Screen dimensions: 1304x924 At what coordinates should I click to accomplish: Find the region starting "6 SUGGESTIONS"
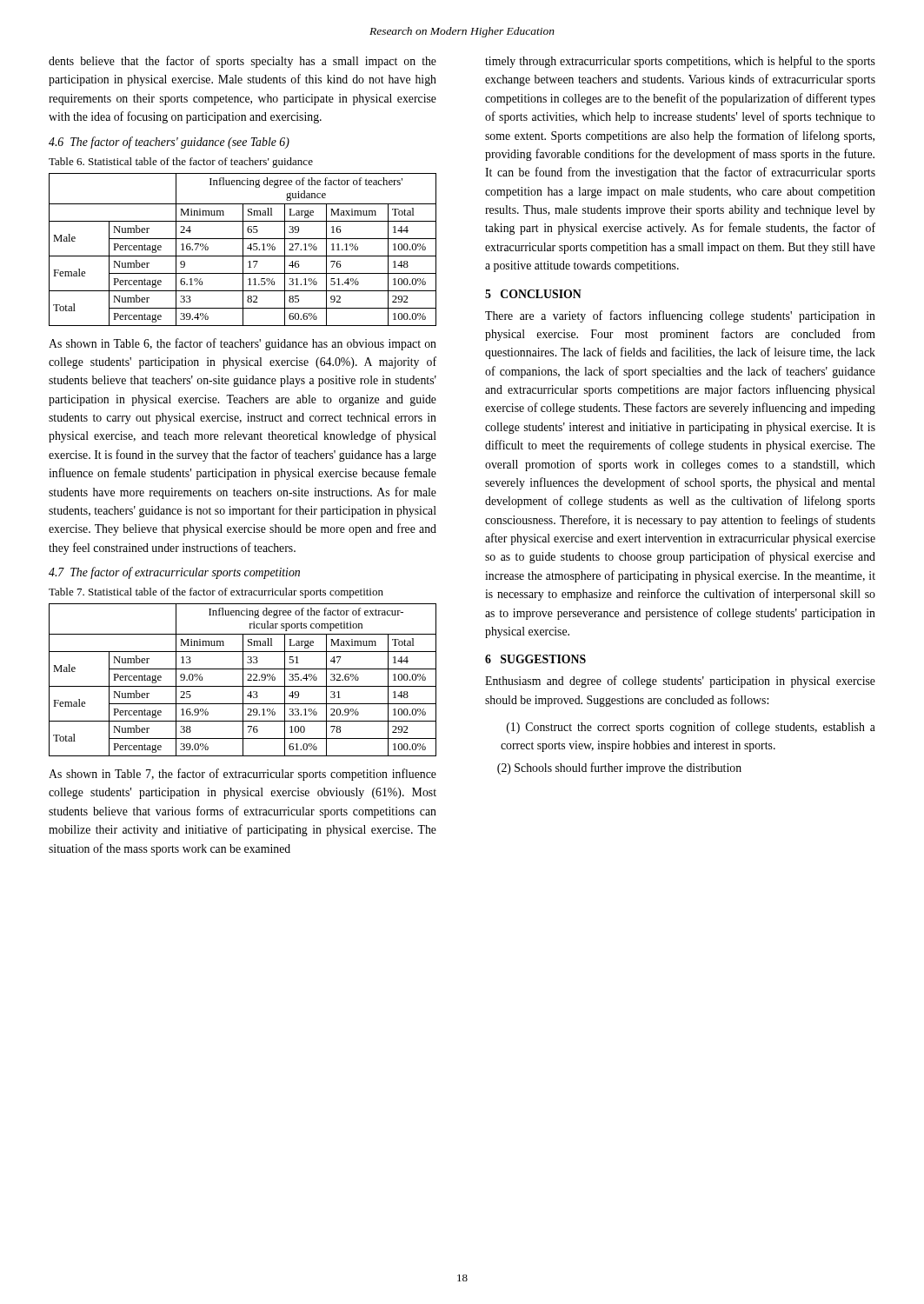tap(536, 660)
